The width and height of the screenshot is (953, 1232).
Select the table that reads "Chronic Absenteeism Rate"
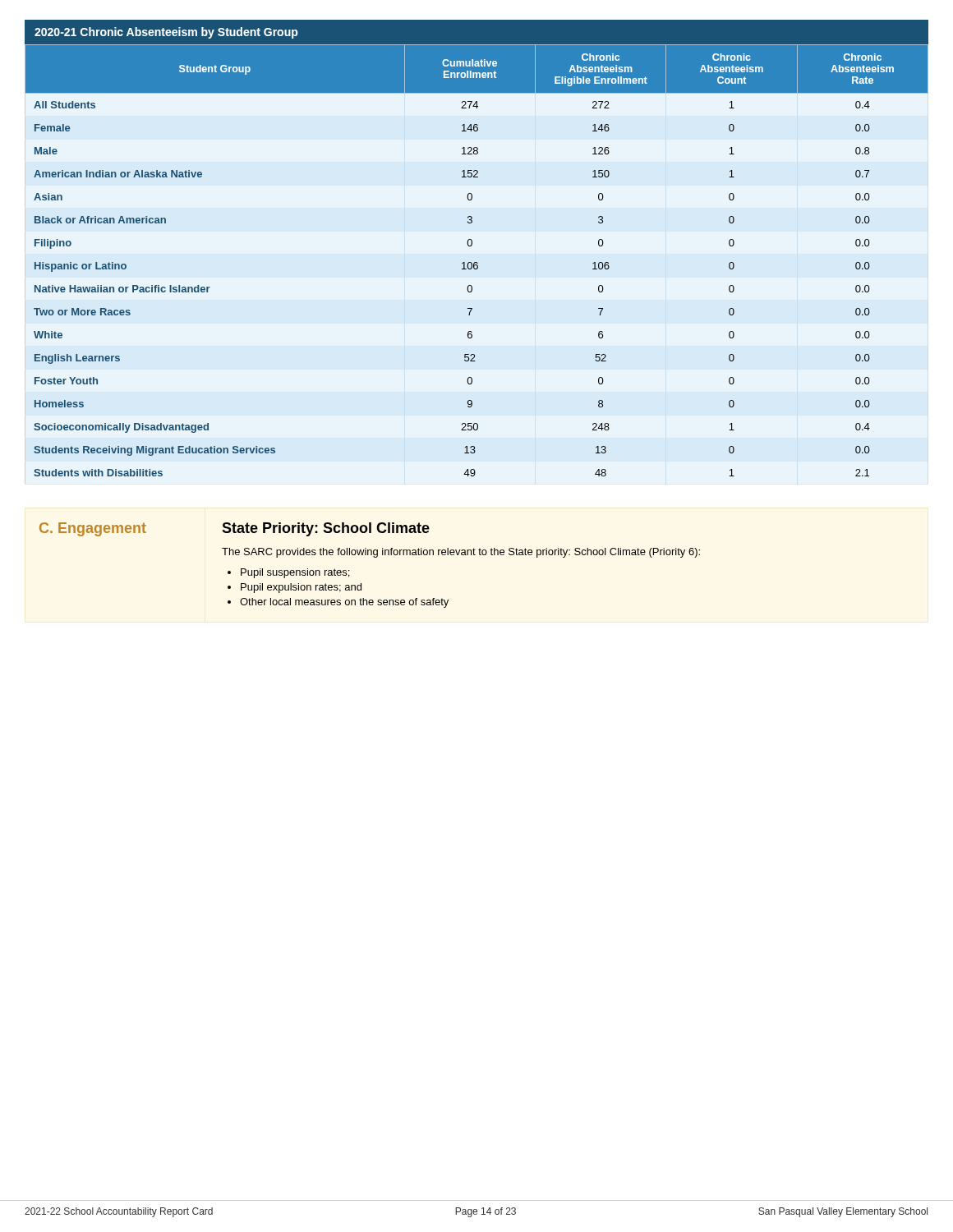tap(476, 264)
